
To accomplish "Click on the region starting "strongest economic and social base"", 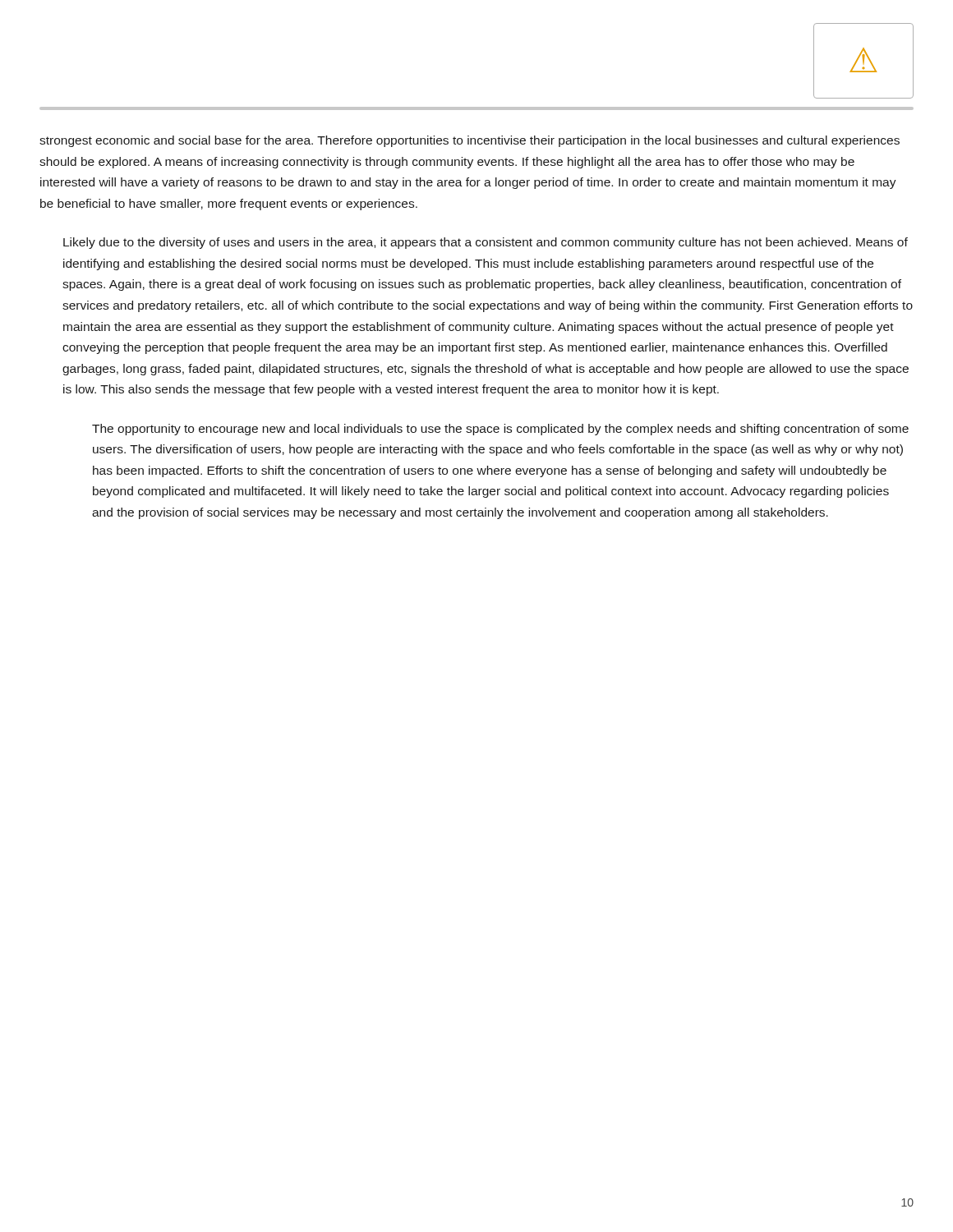I will 470,172.
